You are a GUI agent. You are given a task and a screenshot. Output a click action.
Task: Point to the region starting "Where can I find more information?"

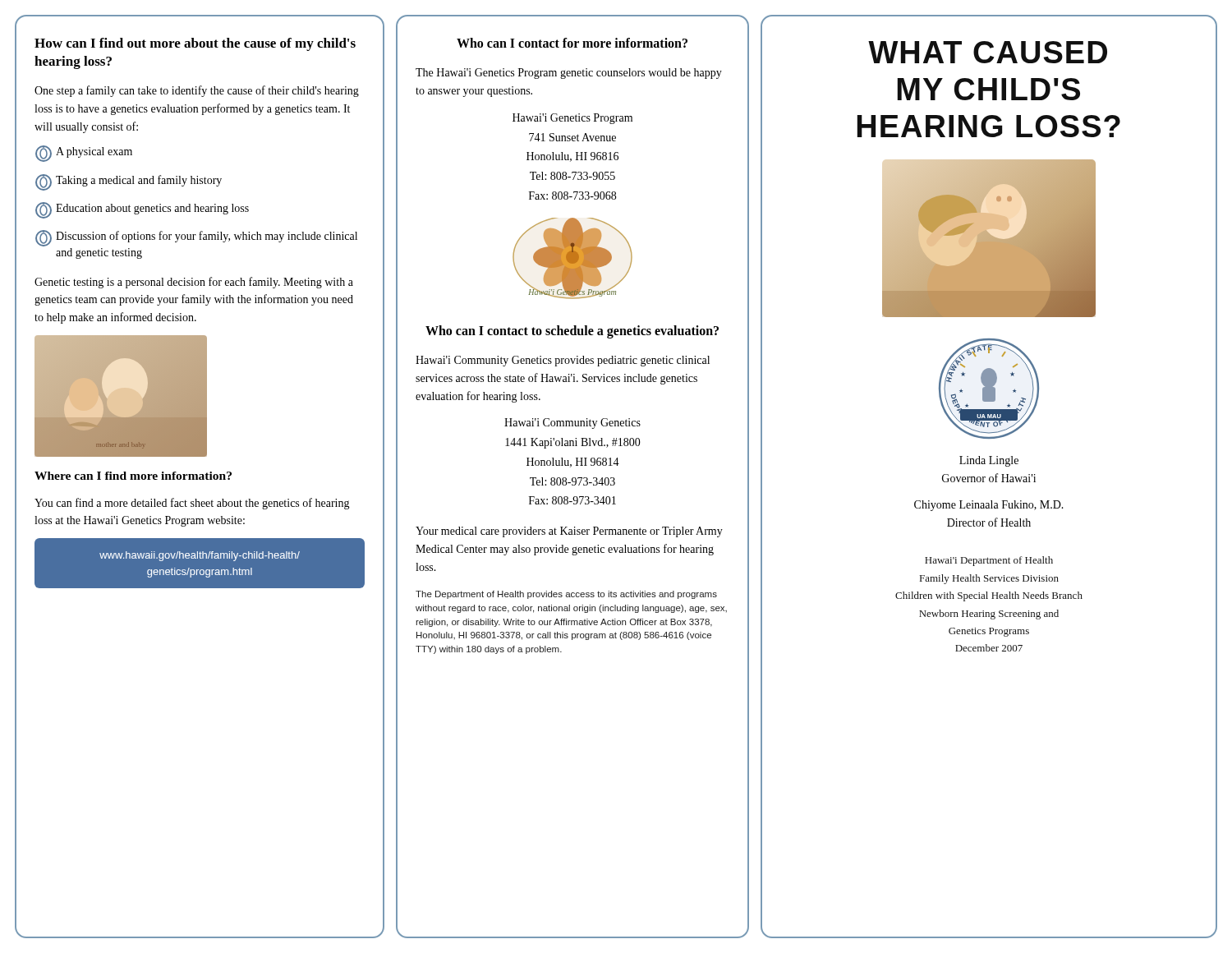200,475
